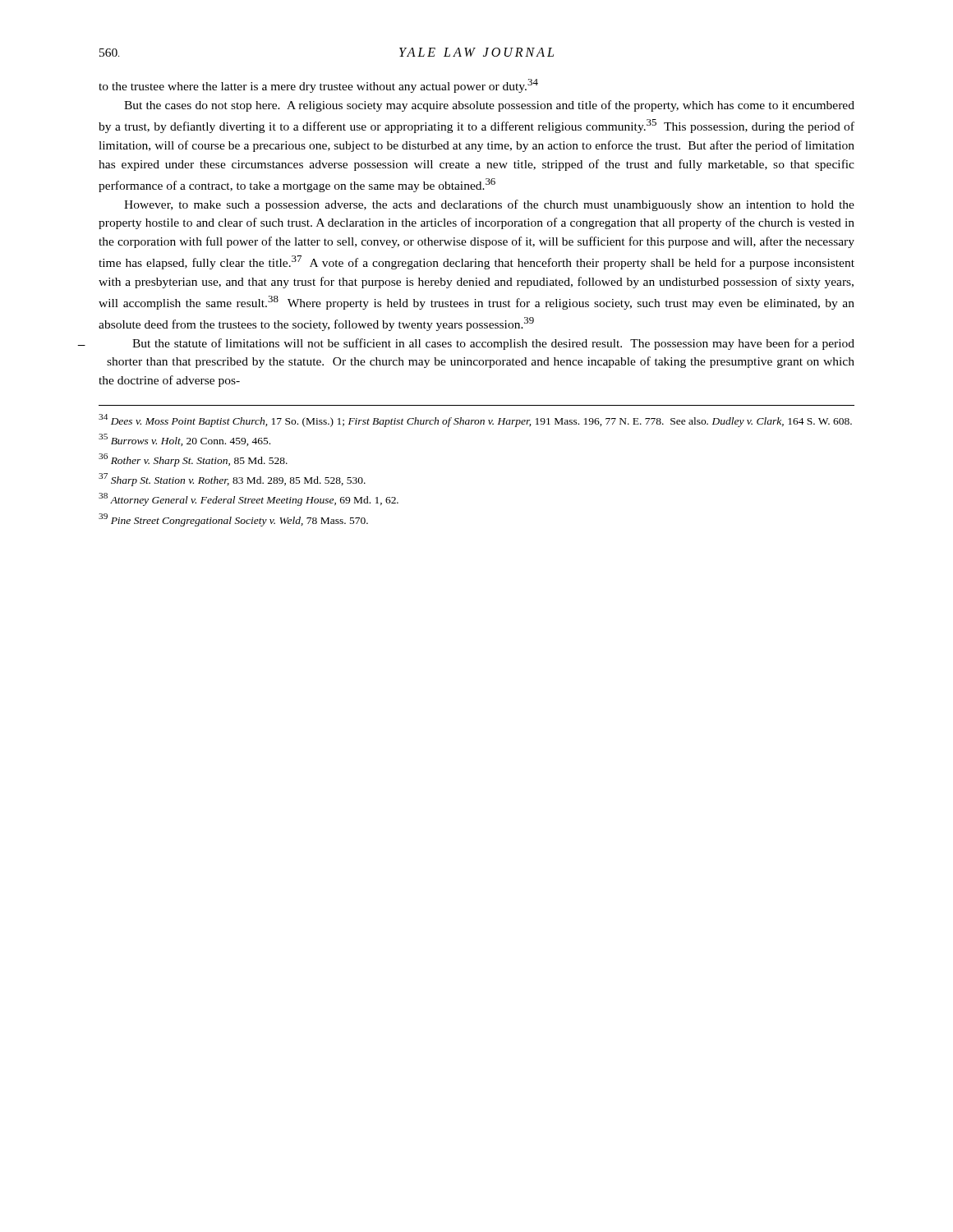Click the passage that begins "39 Pine Street Congregational"
The width and height of the screenshot is (953, 1232).
(234, 518)
